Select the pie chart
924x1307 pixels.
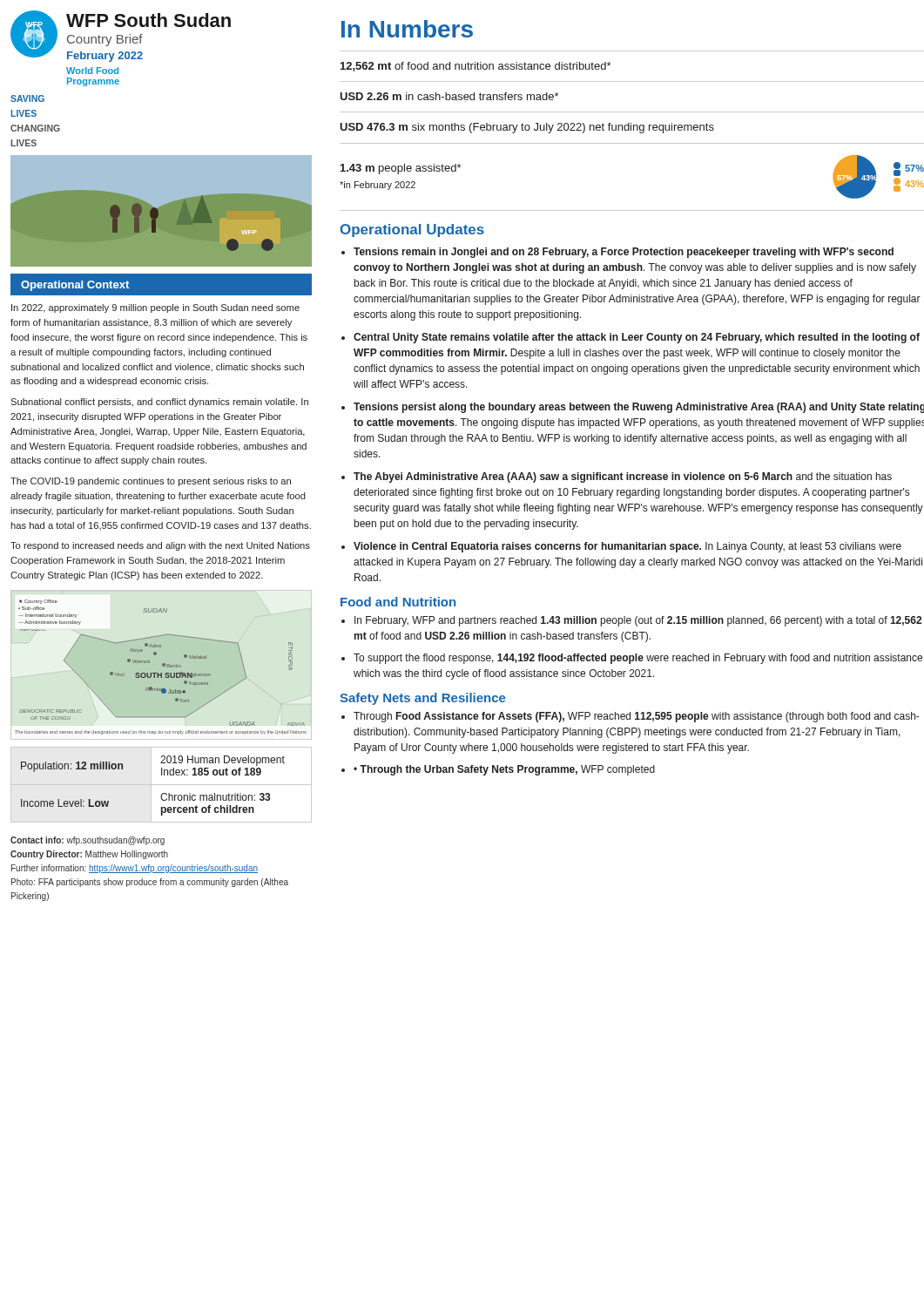[876, 176]
